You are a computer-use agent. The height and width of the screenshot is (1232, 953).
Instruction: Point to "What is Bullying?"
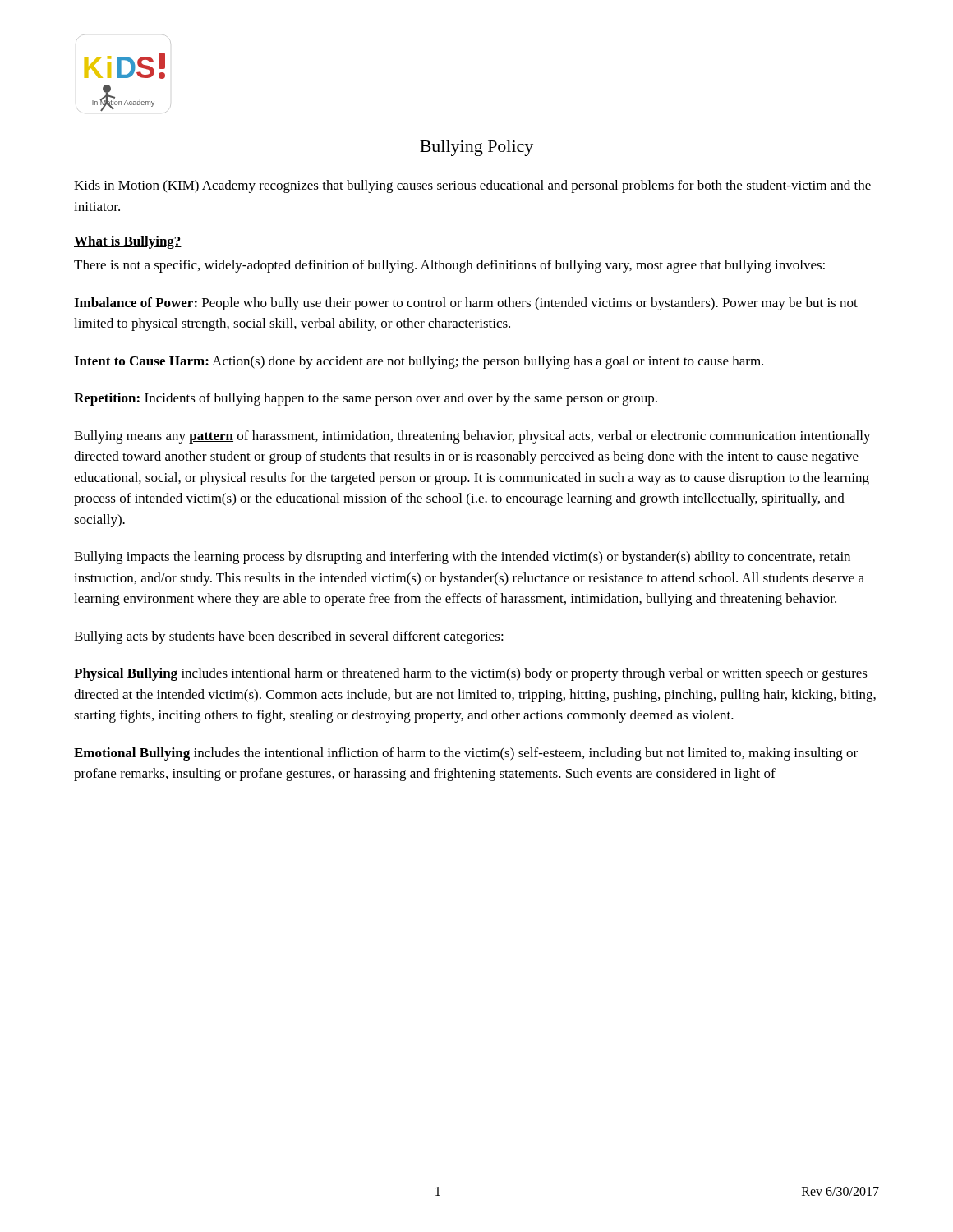point(128,241)
